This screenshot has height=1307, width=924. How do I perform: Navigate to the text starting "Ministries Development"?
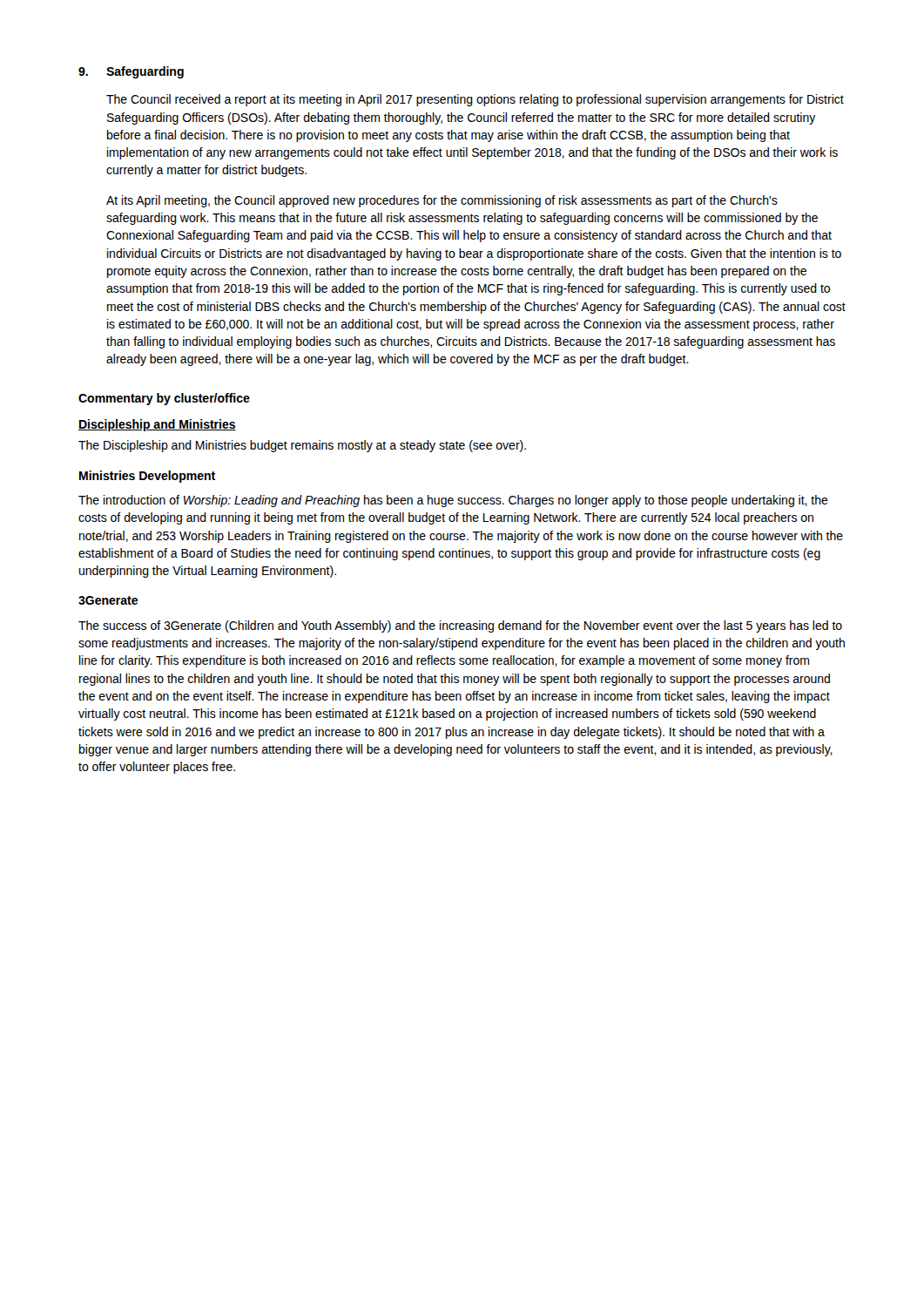click(147, 475)
